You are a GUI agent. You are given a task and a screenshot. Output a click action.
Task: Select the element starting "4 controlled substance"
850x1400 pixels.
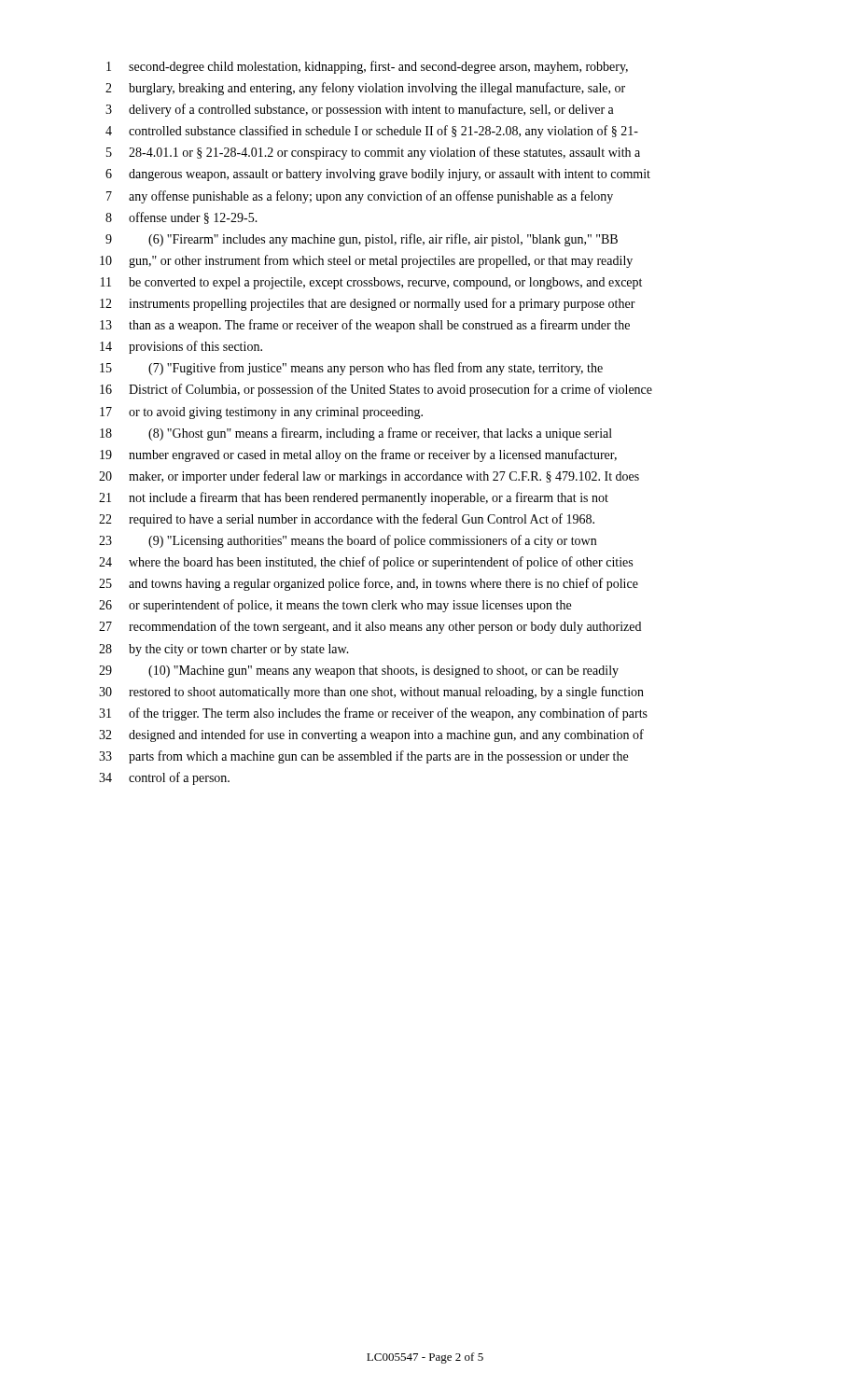(425, 131)
